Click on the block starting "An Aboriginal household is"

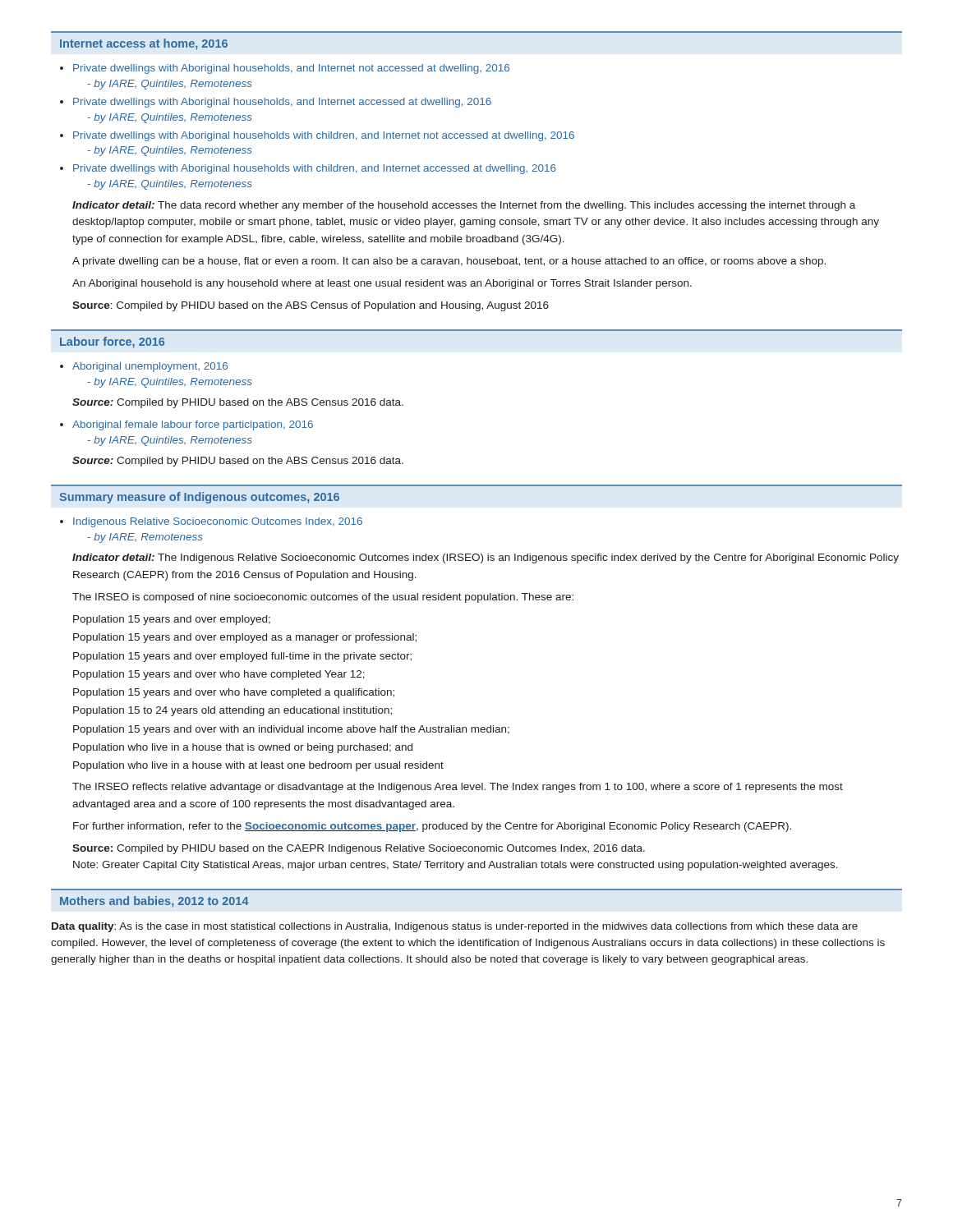point(382,283)
